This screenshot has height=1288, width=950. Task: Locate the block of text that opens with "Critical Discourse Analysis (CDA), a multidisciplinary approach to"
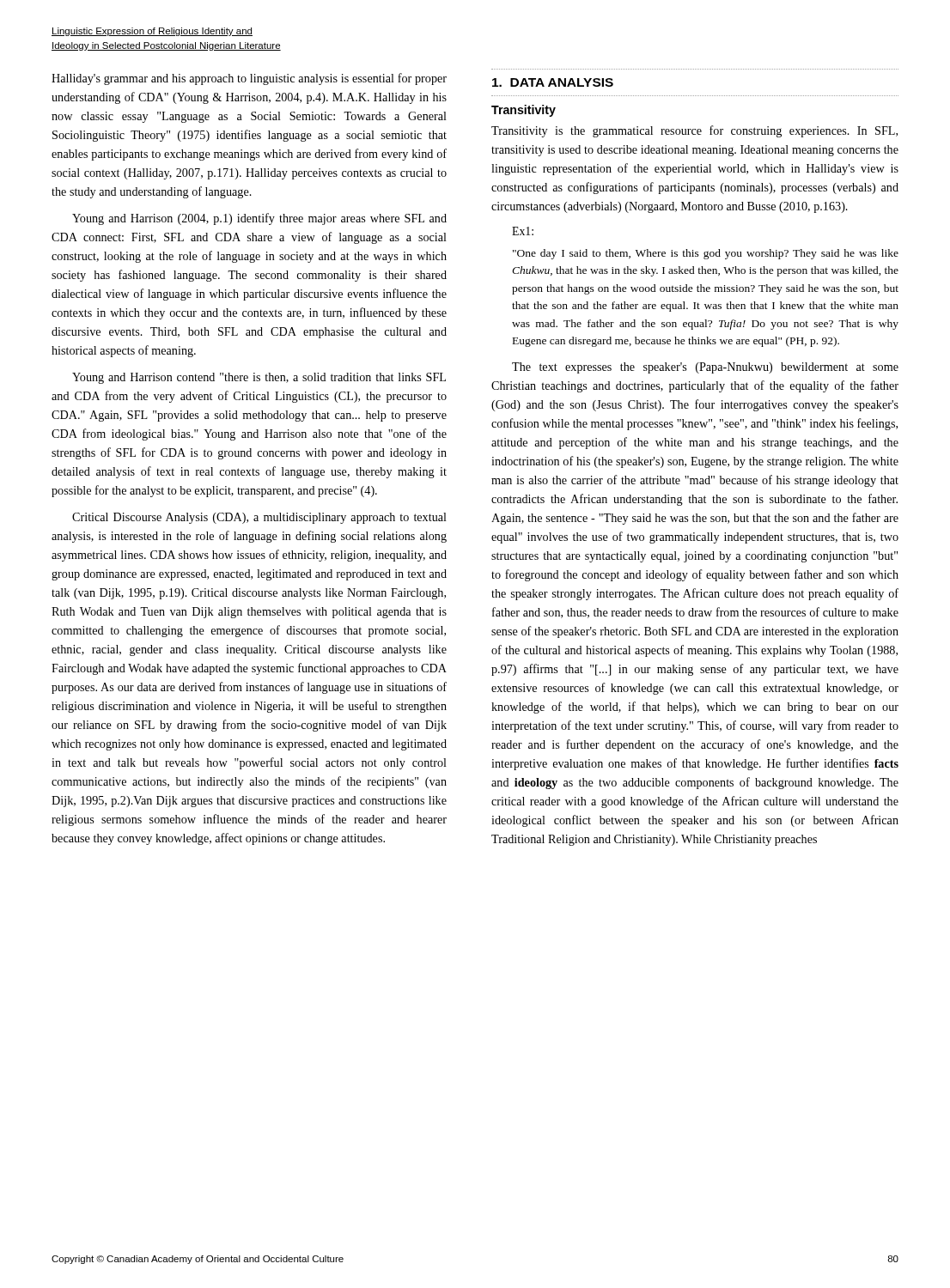(249, 677)
